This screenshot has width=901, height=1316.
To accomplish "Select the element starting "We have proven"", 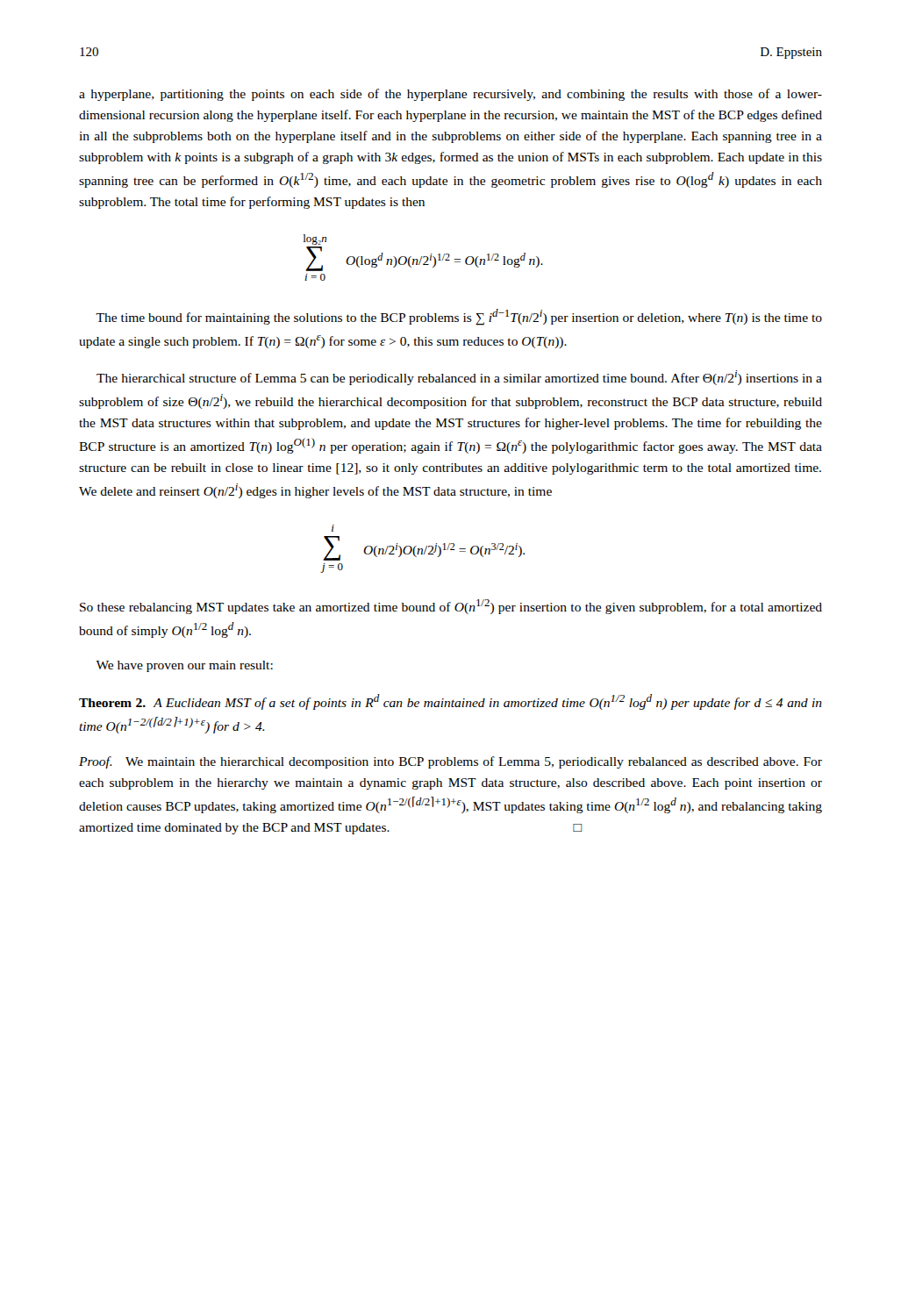I will pos(176,664).
